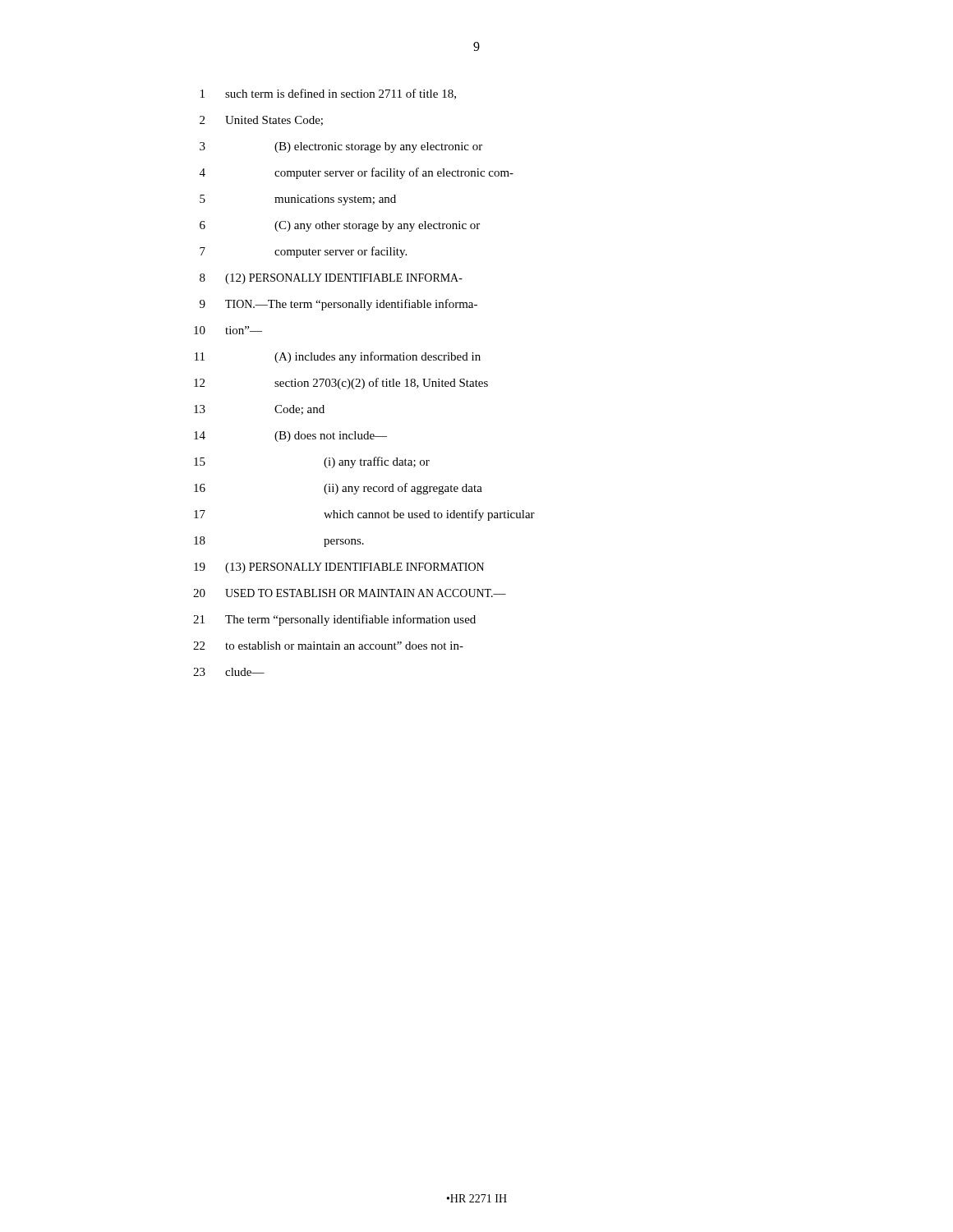
Task: Where is the passage that starts "20 Used to Establish or"?
Action: tap(509, 593)
